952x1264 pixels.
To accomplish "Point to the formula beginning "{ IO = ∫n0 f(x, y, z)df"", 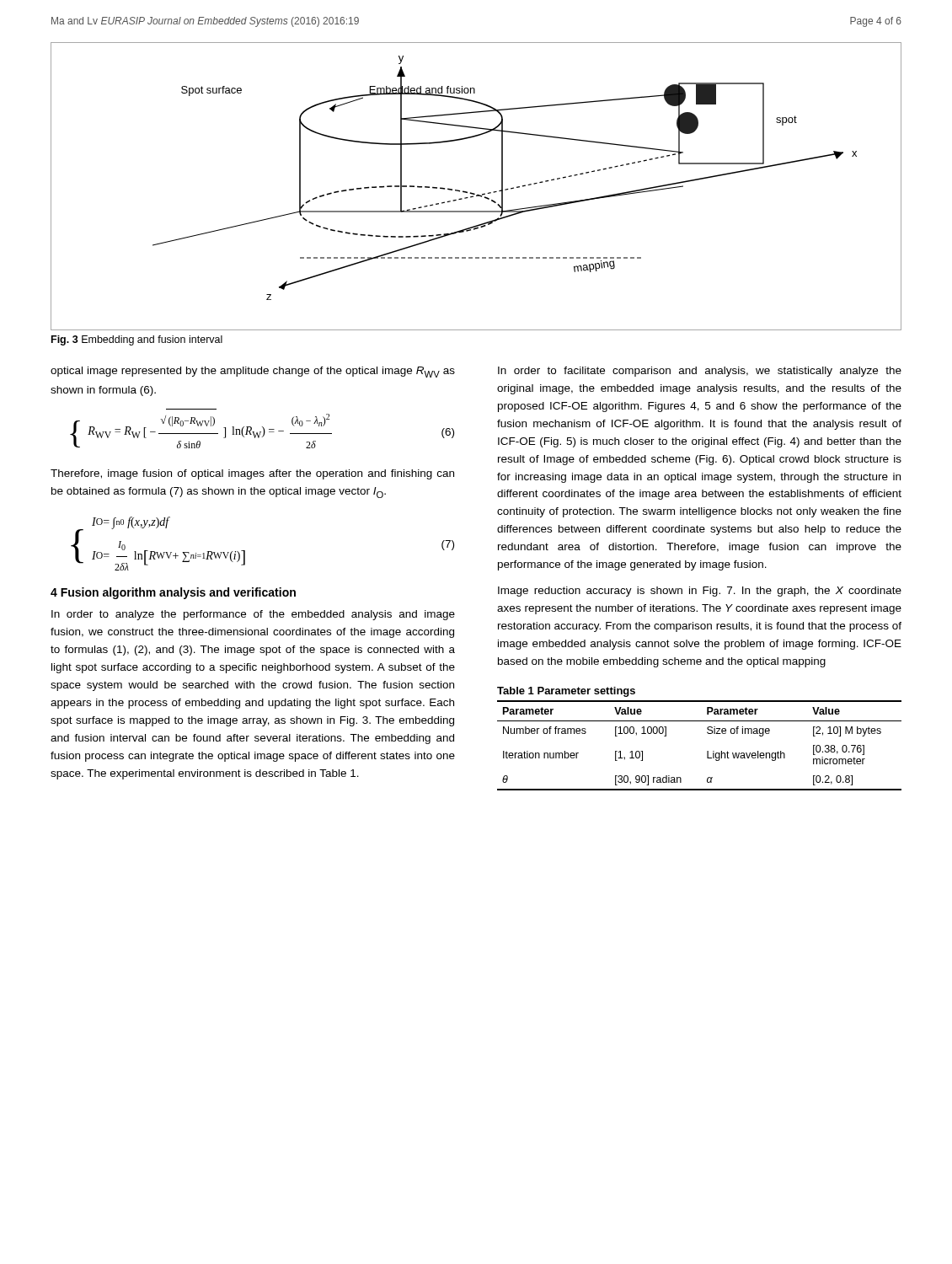I will (x=261, y=544).
